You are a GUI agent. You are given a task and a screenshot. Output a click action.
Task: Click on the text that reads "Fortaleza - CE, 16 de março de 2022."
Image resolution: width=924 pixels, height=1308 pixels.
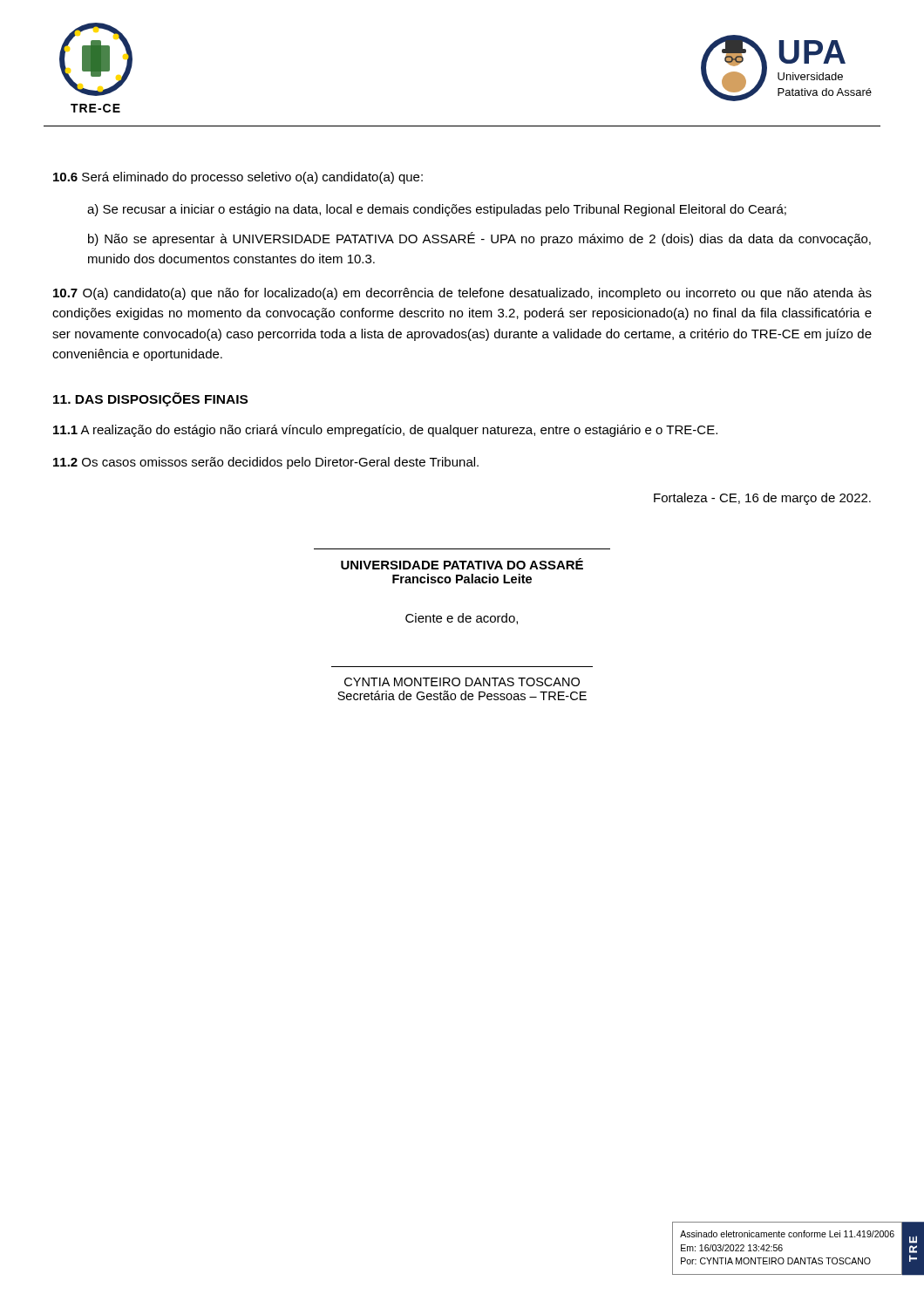(x=762, y=497)
